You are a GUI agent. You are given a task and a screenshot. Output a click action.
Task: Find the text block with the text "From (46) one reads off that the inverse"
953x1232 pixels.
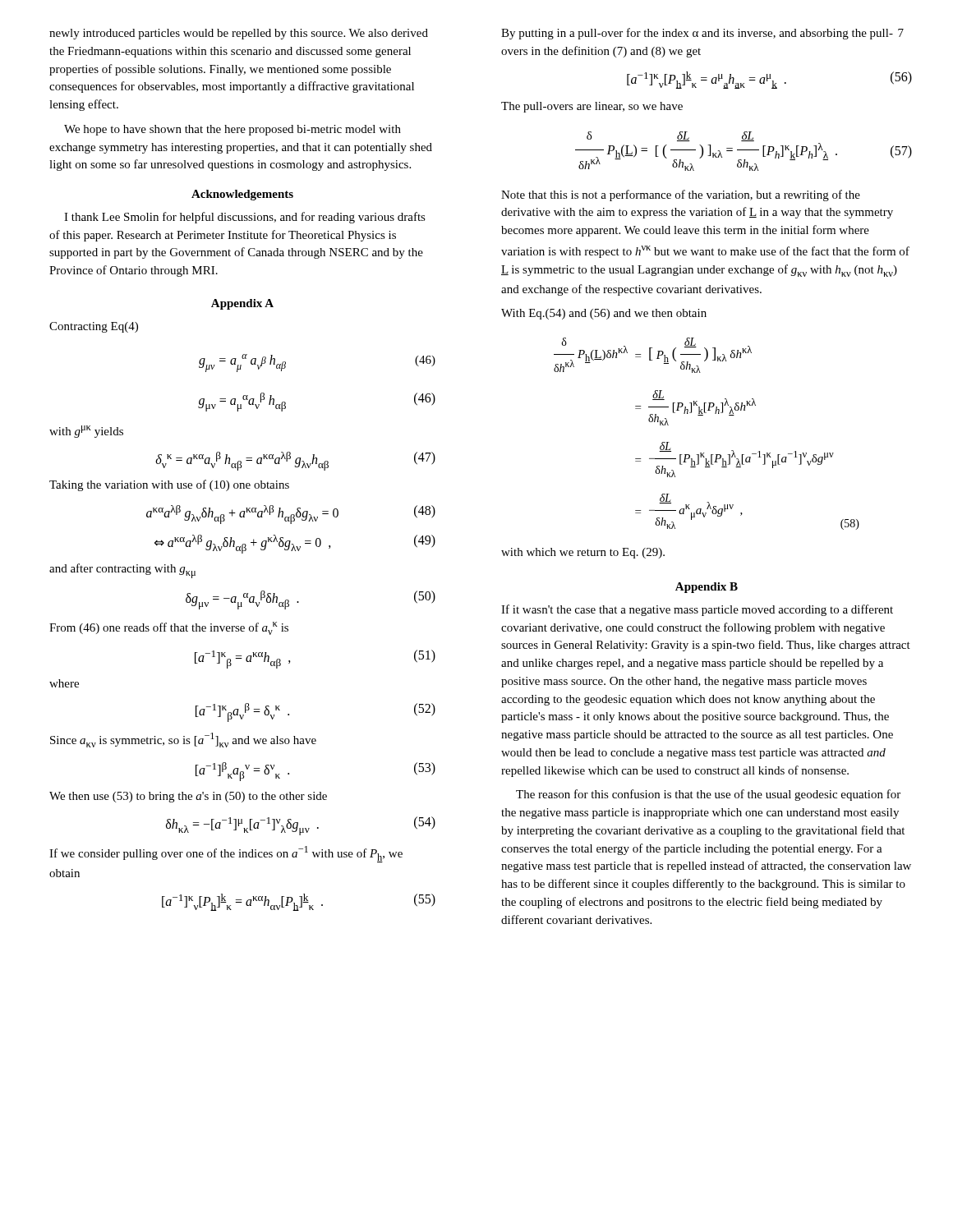(242, 627)
